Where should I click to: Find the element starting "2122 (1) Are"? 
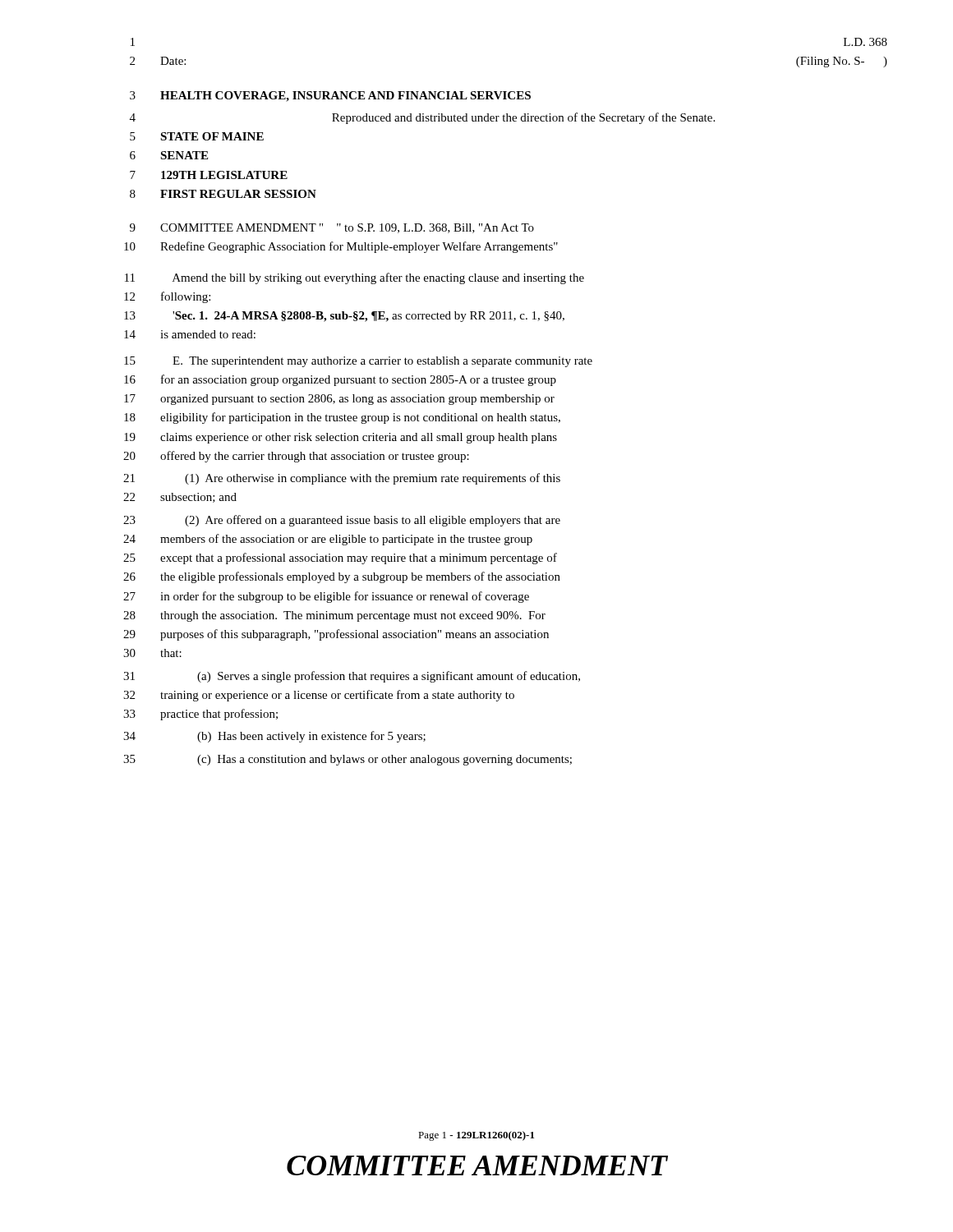click(x=497, y=488)
